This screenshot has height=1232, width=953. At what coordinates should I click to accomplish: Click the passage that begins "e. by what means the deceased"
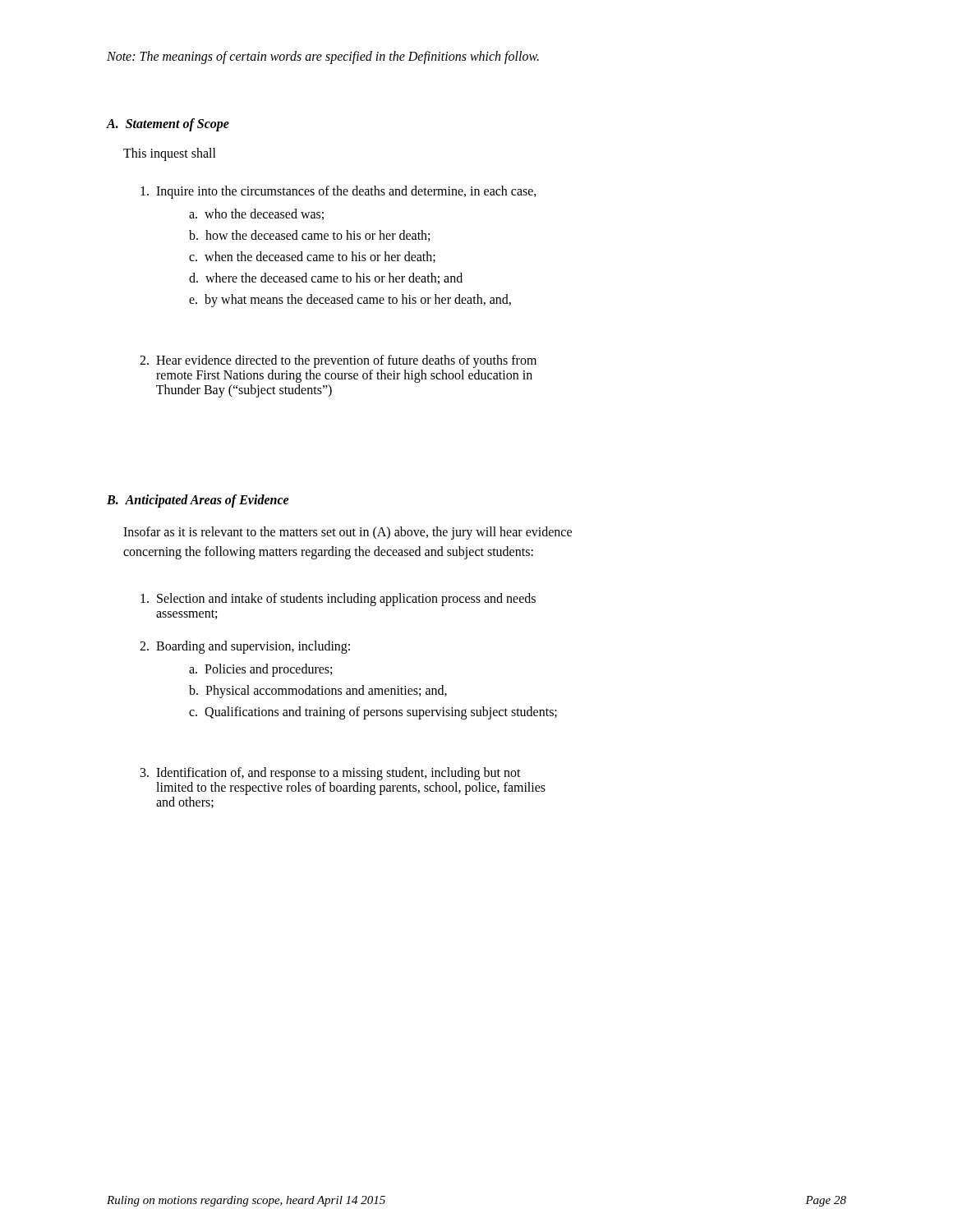[x=350, y=299]
